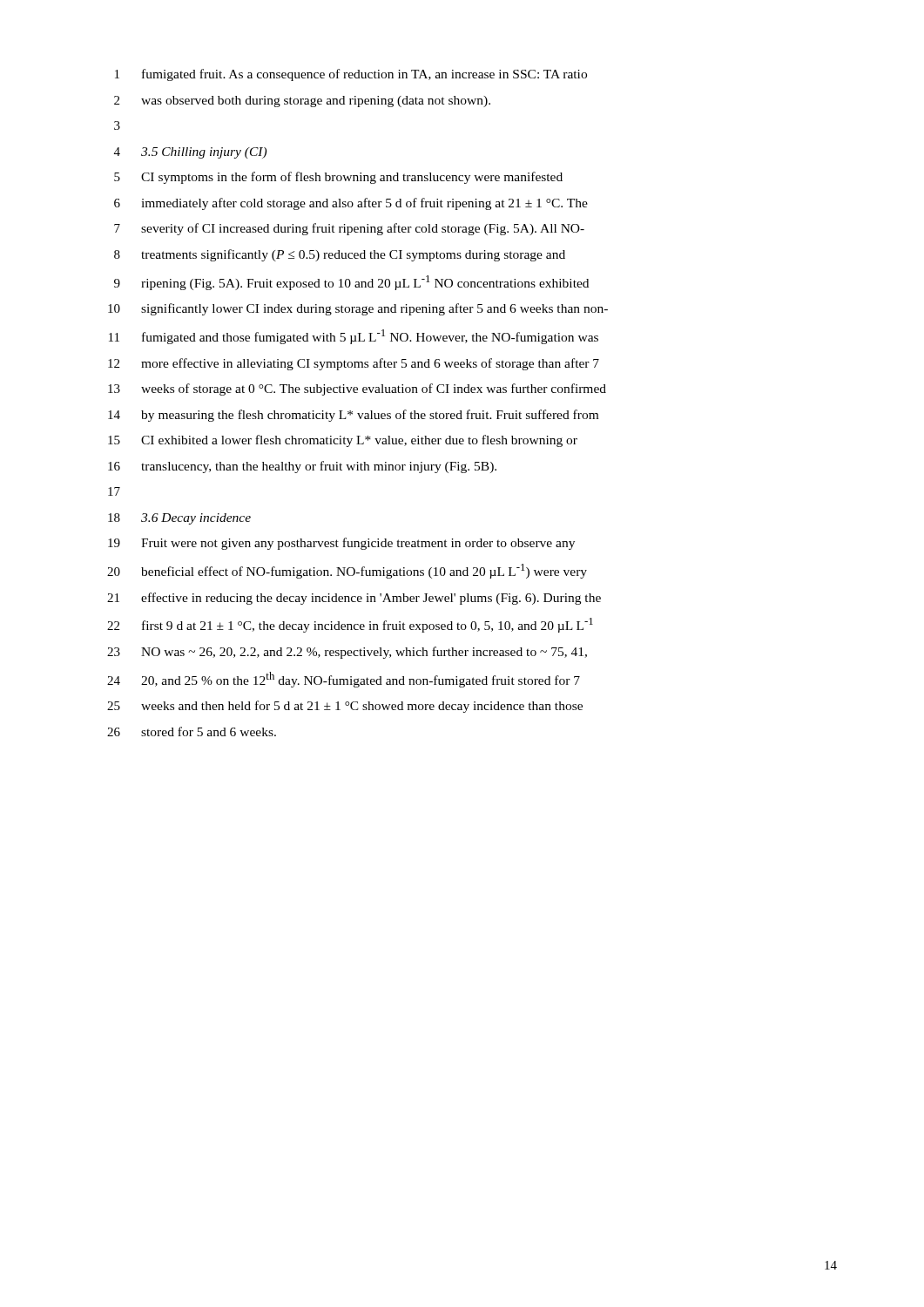Screen dimensions: 1307x924
Task: Locate the block of text that opens with "8 treatments significantly (P ≤ 0.5)"
Action: click(462, 254)
